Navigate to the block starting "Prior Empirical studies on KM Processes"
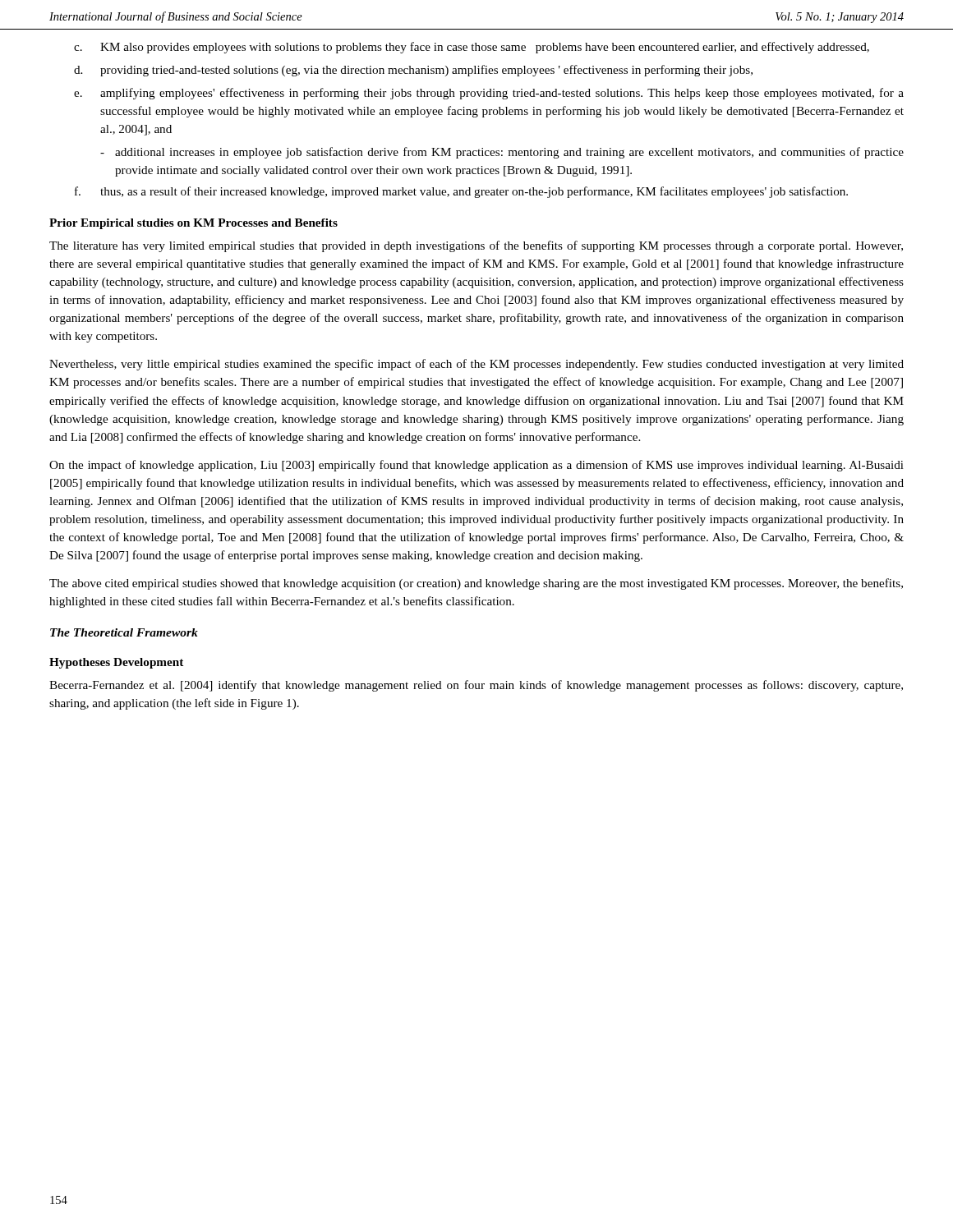 (x=193, y=222)
